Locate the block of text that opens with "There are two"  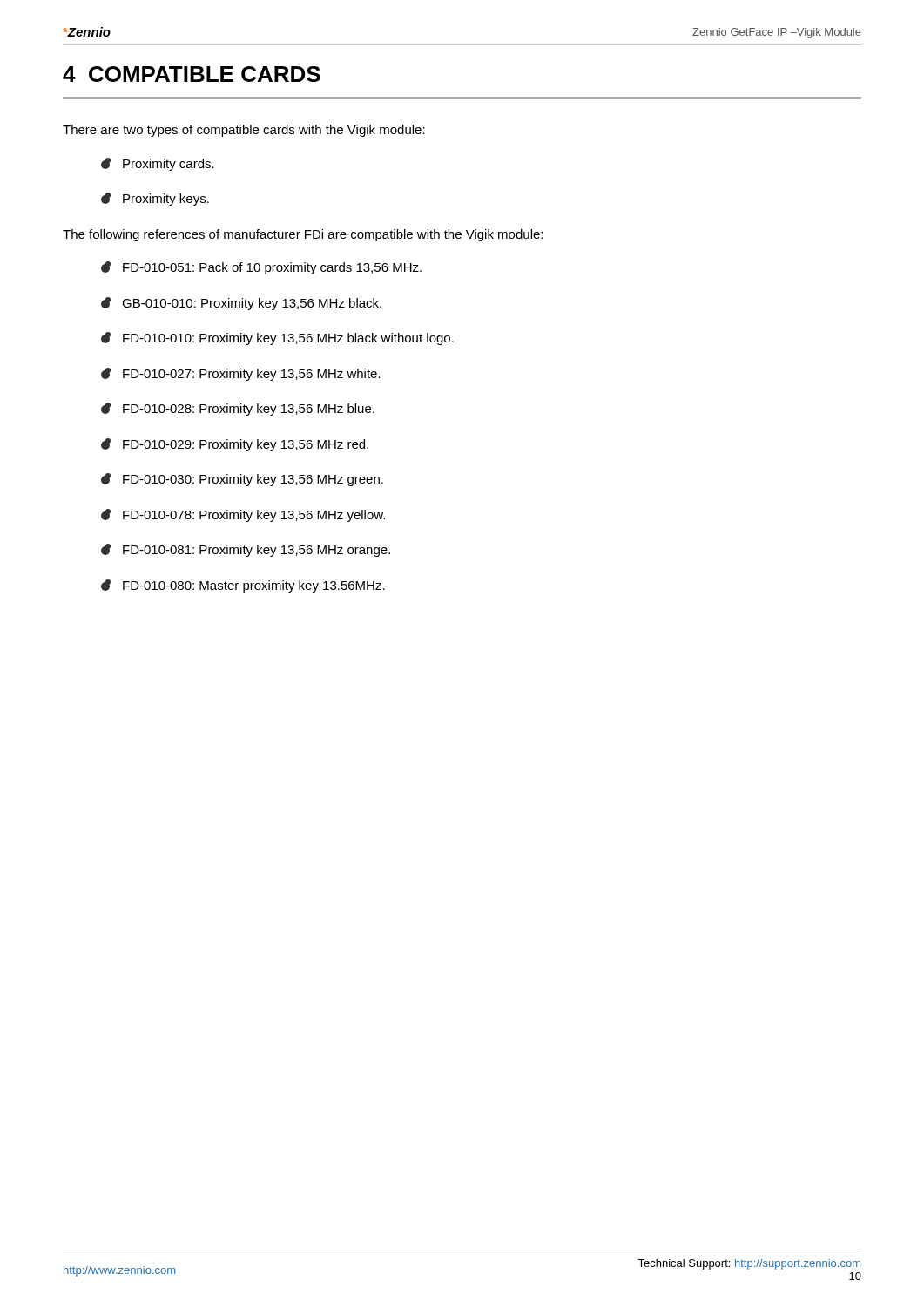click(244, 129)
